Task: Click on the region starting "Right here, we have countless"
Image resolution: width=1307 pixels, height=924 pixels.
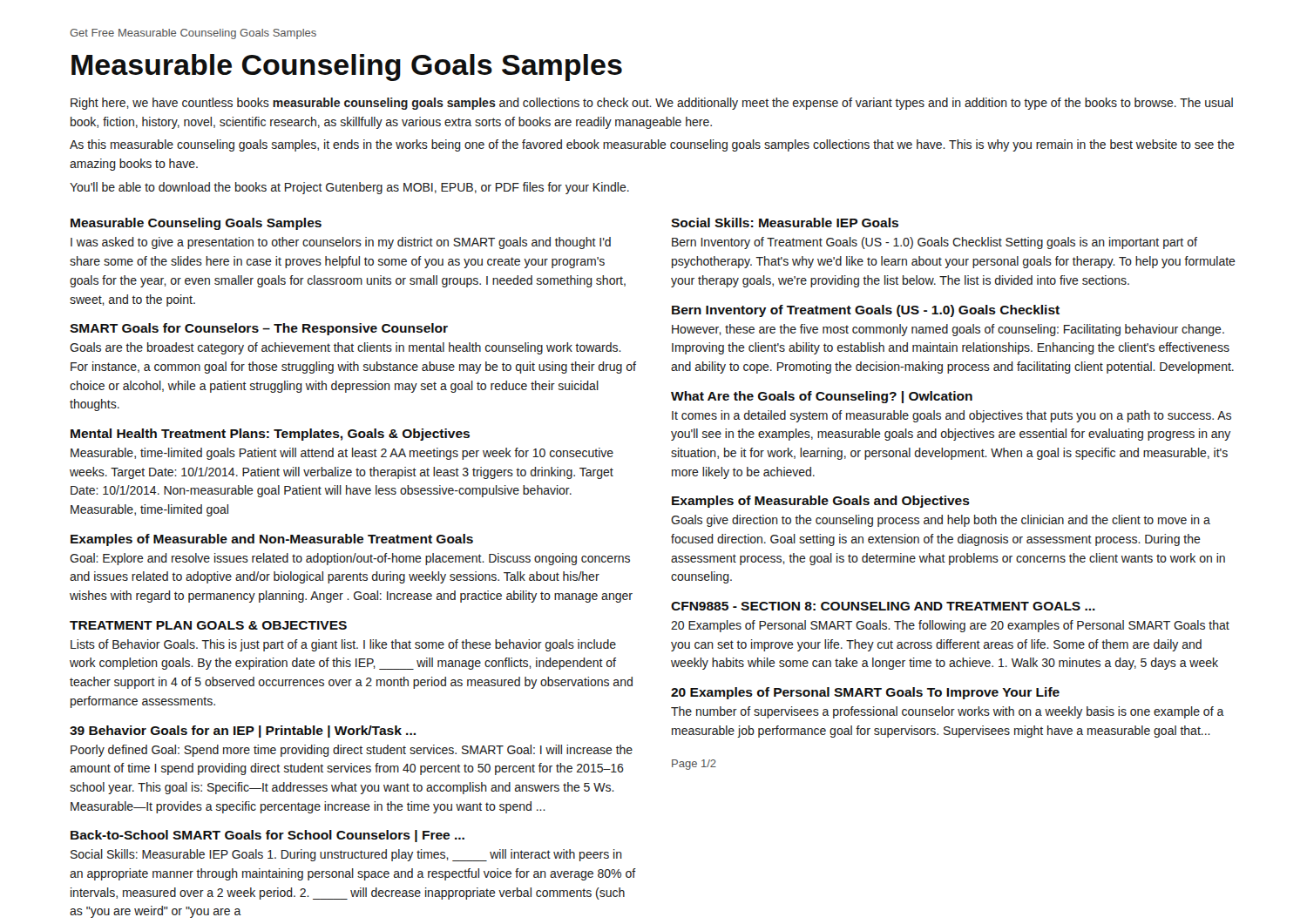Action: click(652, 112)
